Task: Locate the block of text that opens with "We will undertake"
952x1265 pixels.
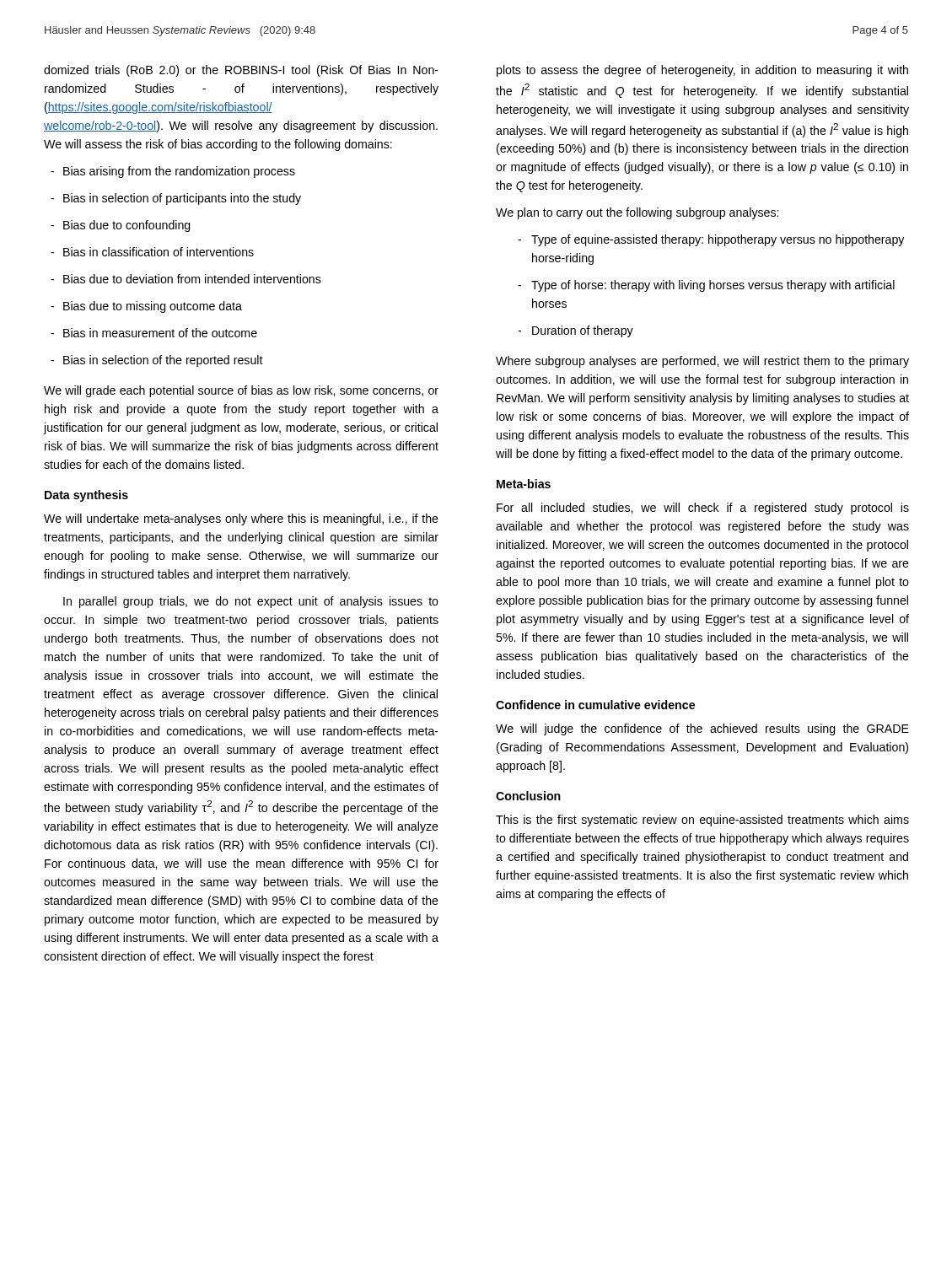Action: (241, 737)
